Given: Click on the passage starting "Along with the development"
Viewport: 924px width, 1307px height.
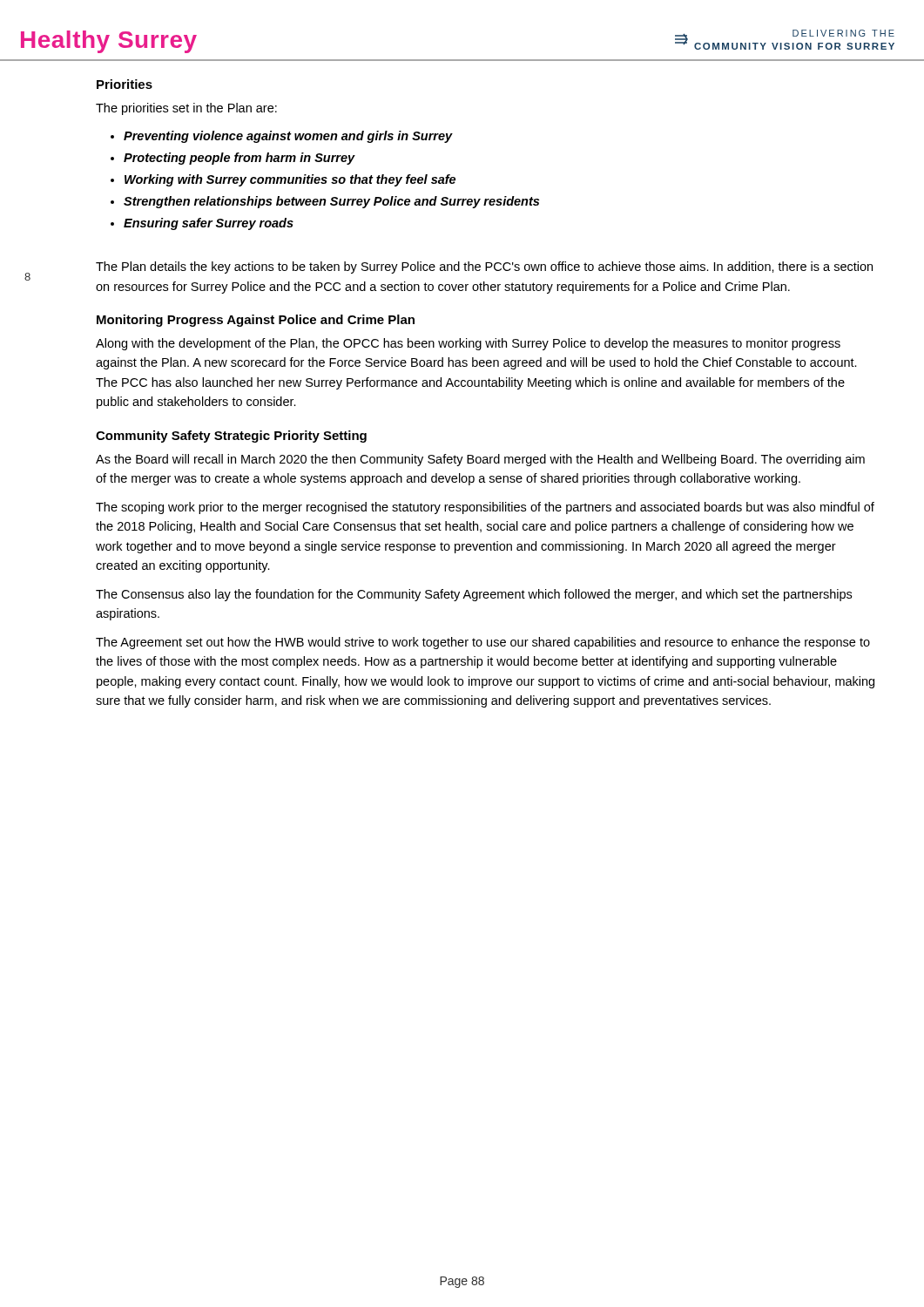Looking at the screenshot, I should coord(487,373).
